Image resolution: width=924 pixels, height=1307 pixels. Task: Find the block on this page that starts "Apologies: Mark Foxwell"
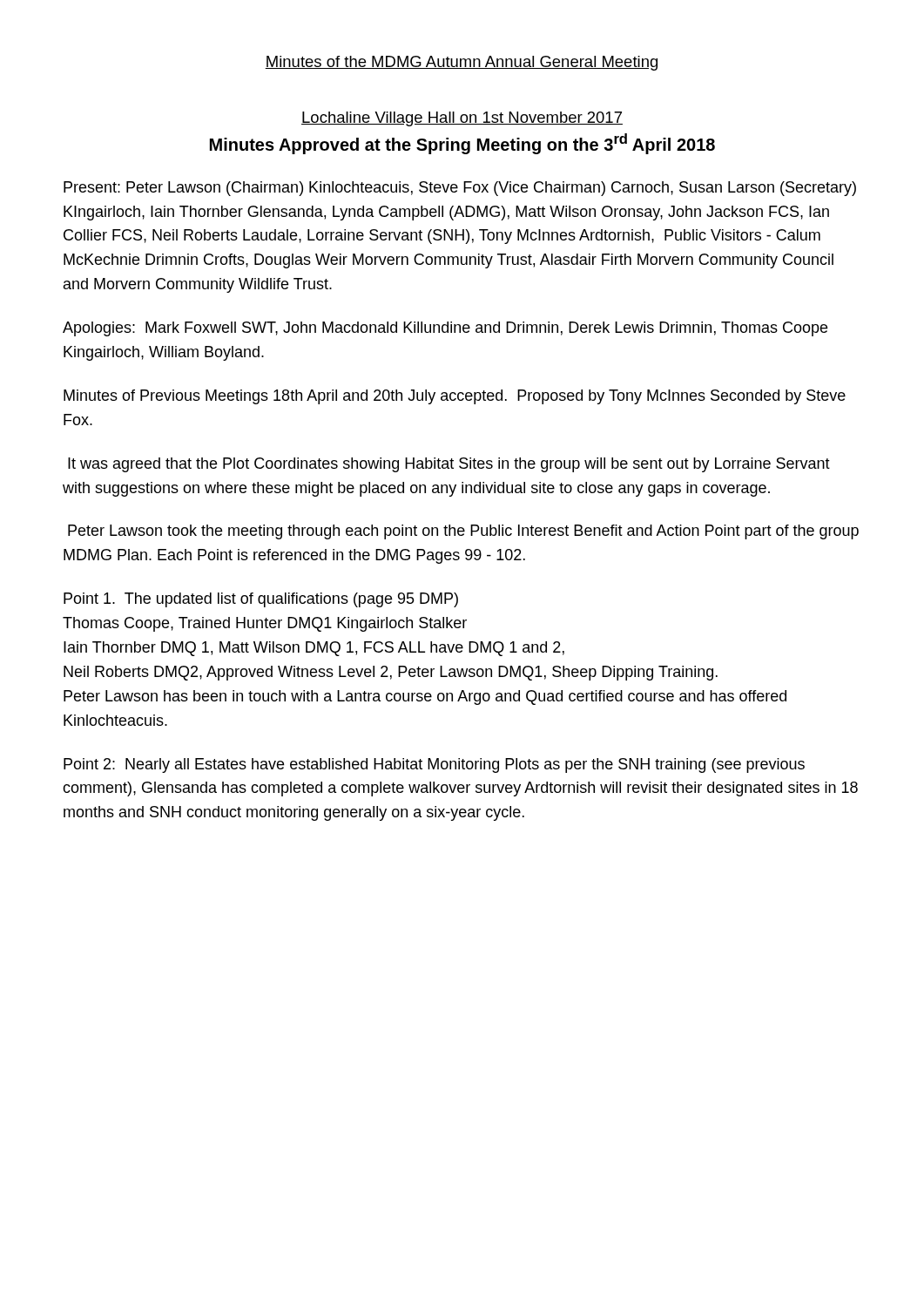pyautogui.click(x=446, y=340)
